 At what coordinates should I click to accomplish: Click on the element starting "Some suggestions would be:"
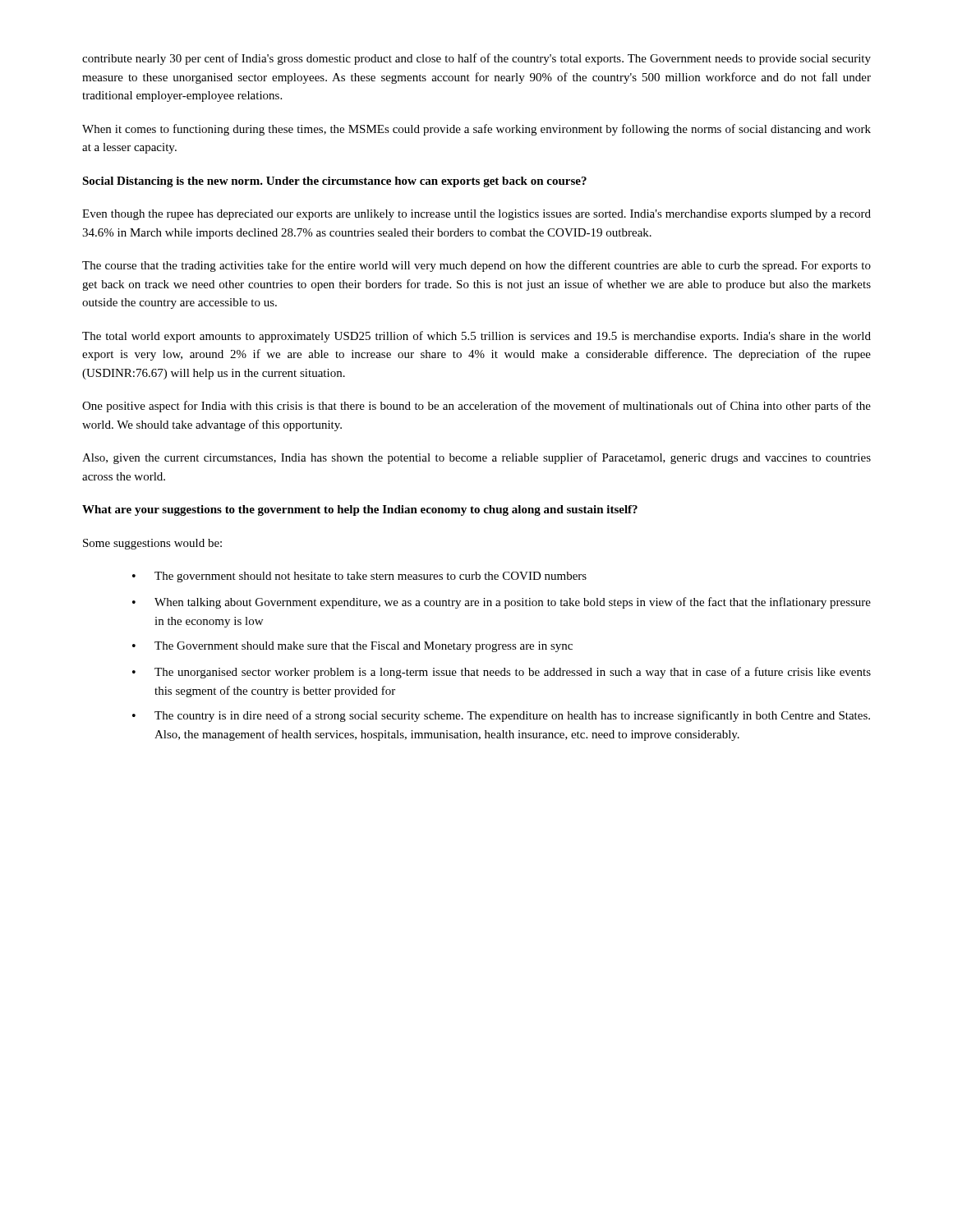152,543
